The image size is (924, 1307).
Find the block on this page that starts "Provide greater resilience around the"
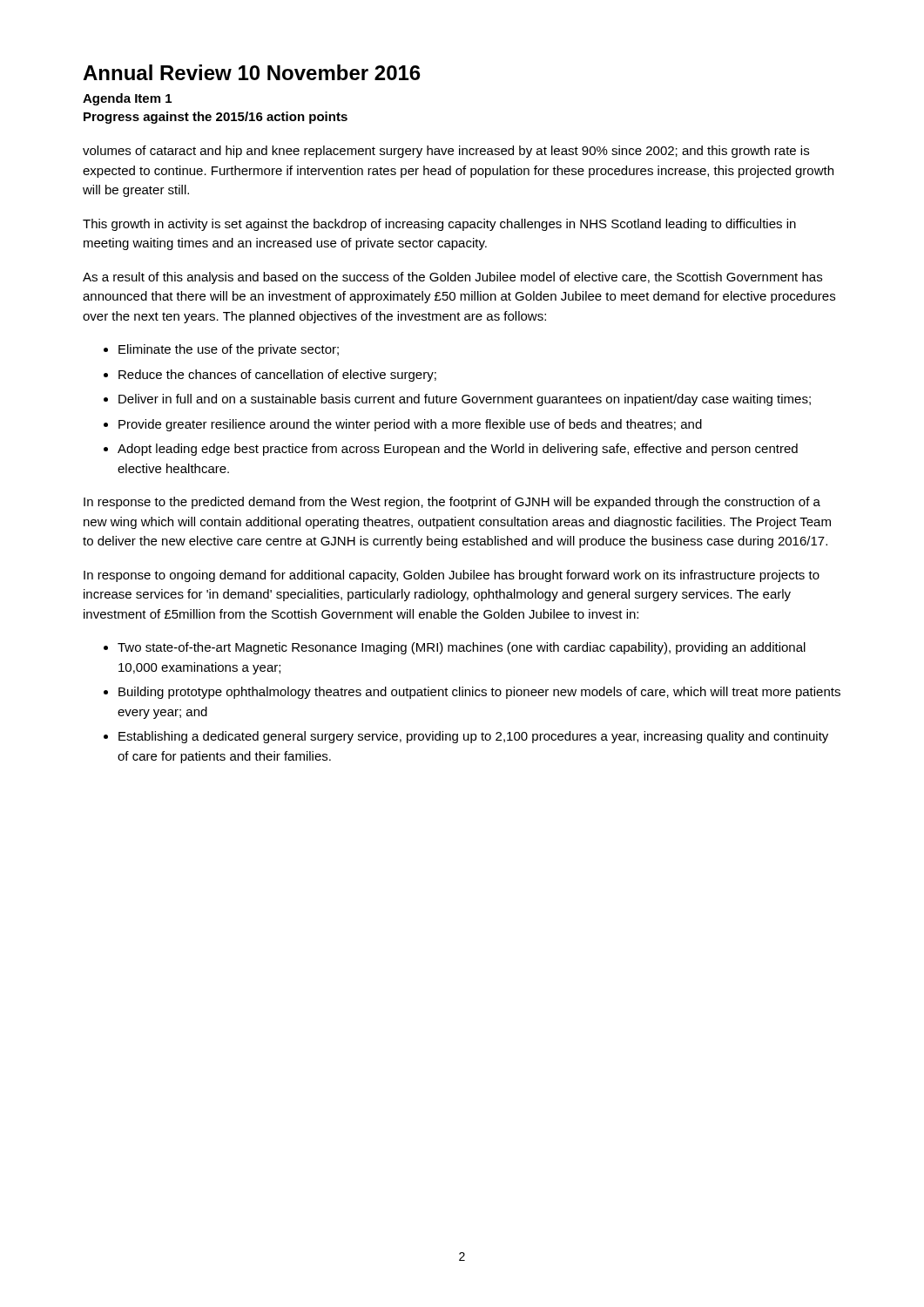tap(410, 423)
